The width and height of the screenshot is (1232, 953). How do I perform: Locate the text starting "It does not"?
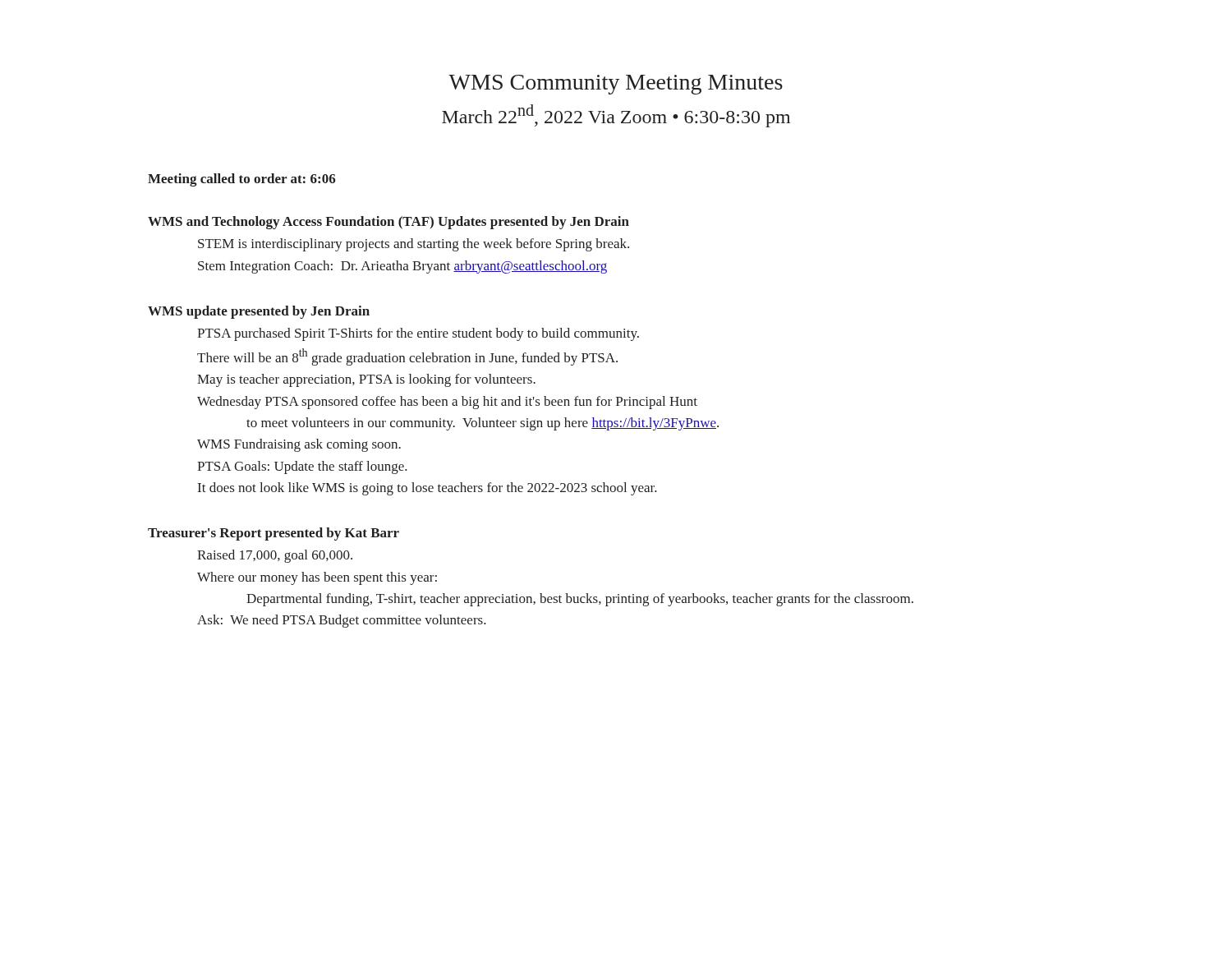pos(427,488)
